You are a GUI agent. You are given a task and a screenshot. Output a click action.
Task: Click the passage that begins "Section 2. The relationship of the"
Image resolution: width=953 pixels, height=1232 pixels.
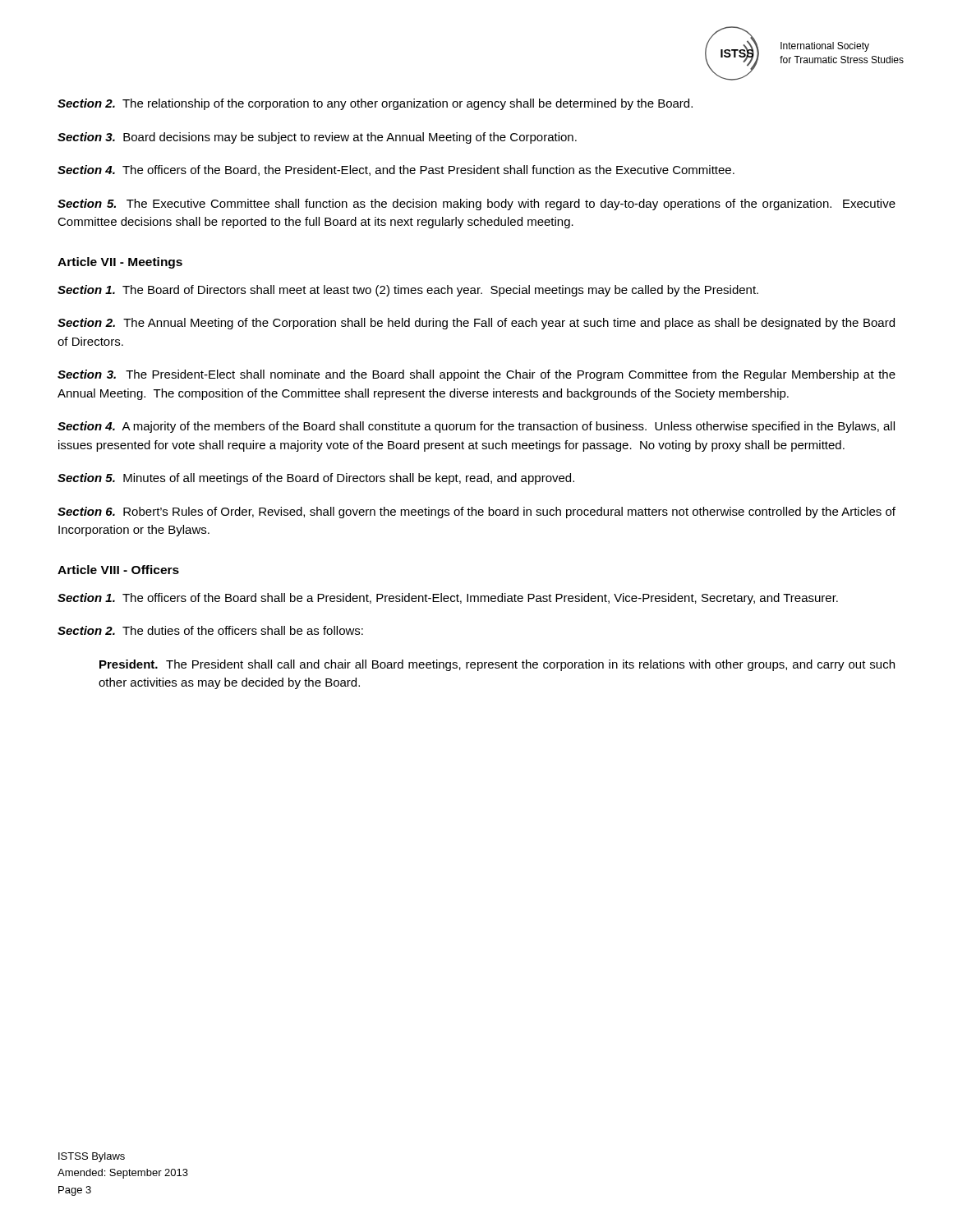click(376, 103)
